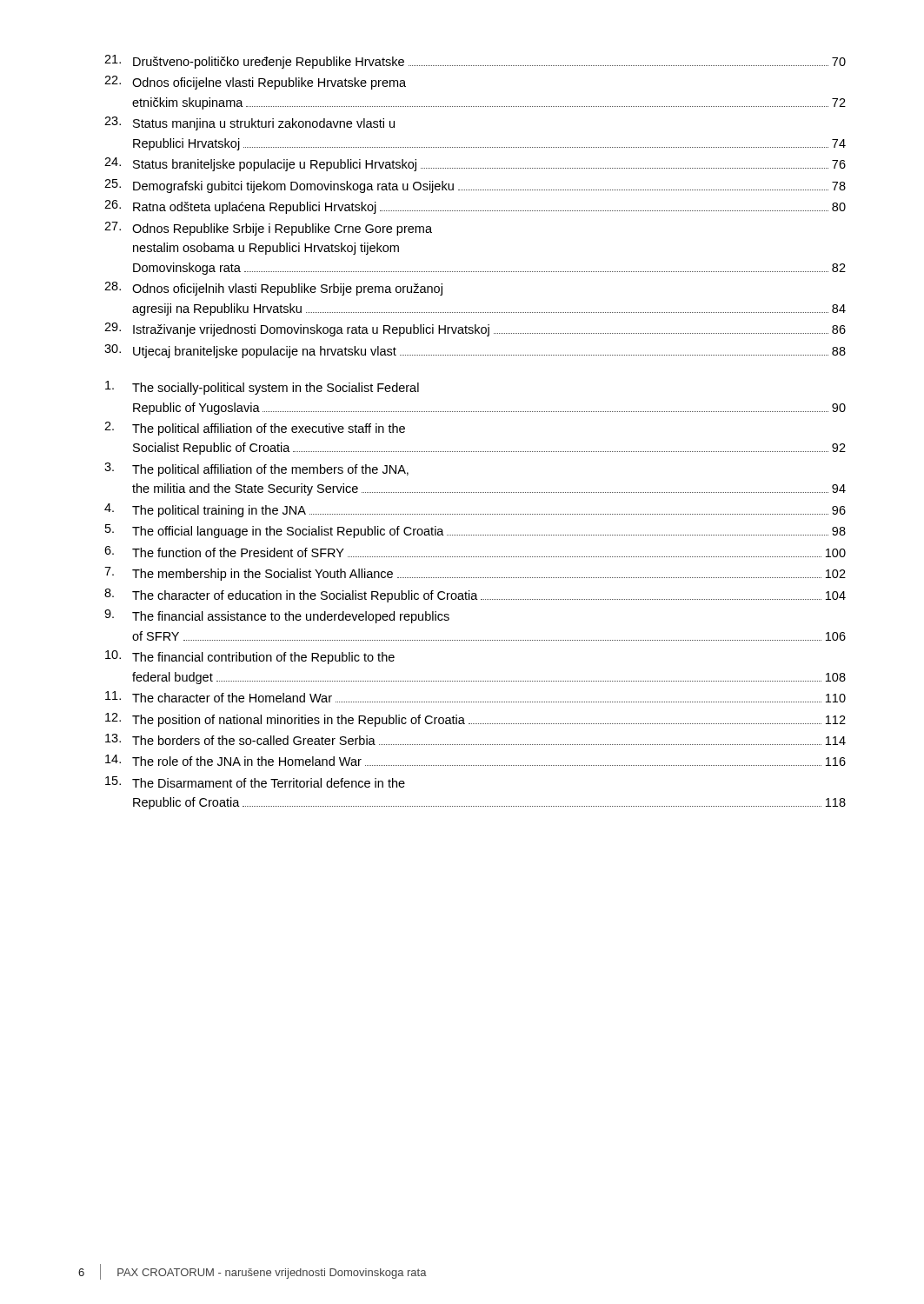Find the text block starting "24. Status braniteljske populacije u Republici Hrvatskoj"

click(x=475, y=165)
